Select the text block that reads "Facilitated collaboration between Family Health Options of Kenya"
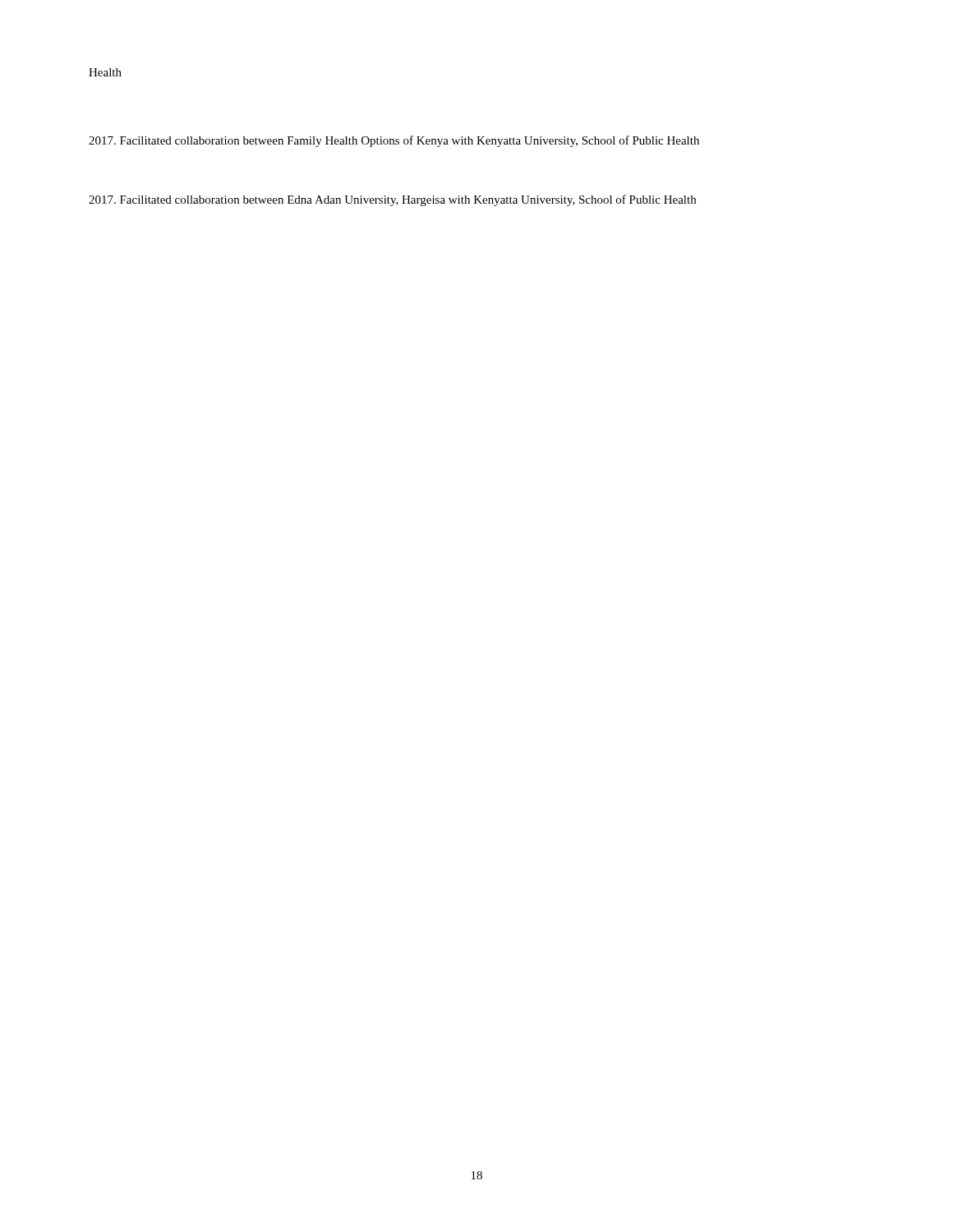The height and width of the screenshot is (1232, 953). point(394,140)
